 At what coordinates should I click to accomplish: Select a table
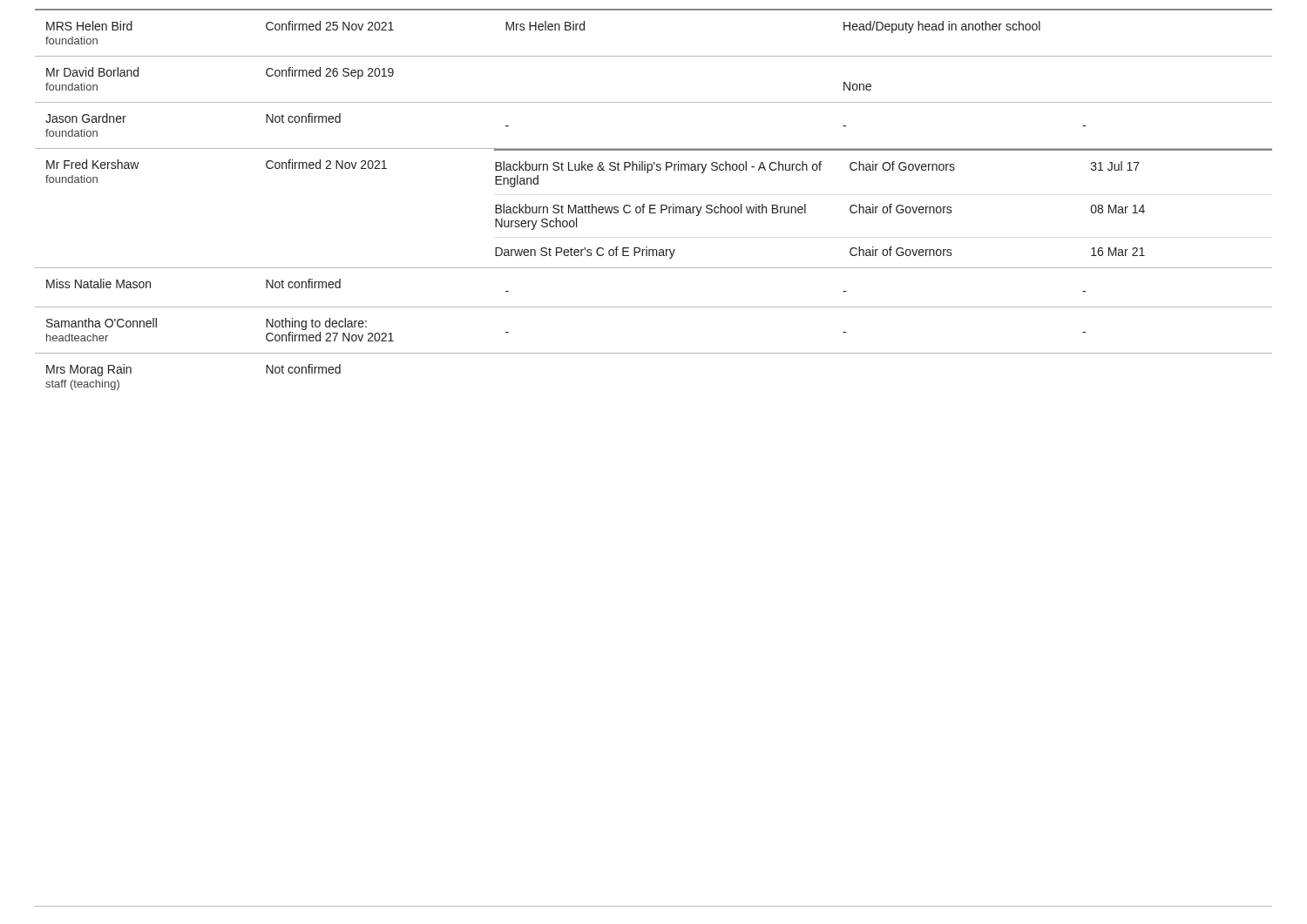tap(654, 204)
